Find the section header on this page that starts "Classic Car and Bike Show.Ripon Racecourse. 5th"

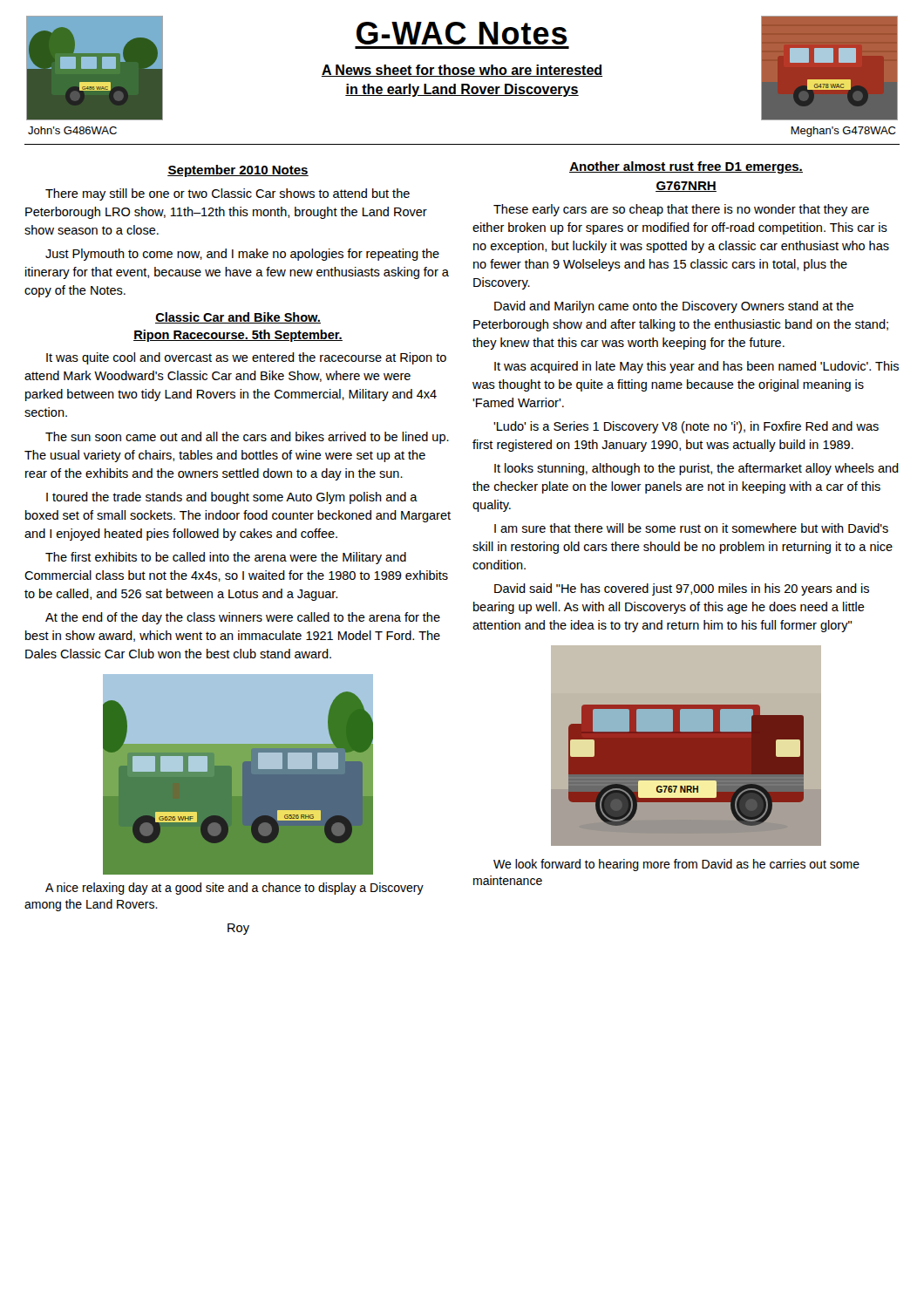tap(238, 326)
